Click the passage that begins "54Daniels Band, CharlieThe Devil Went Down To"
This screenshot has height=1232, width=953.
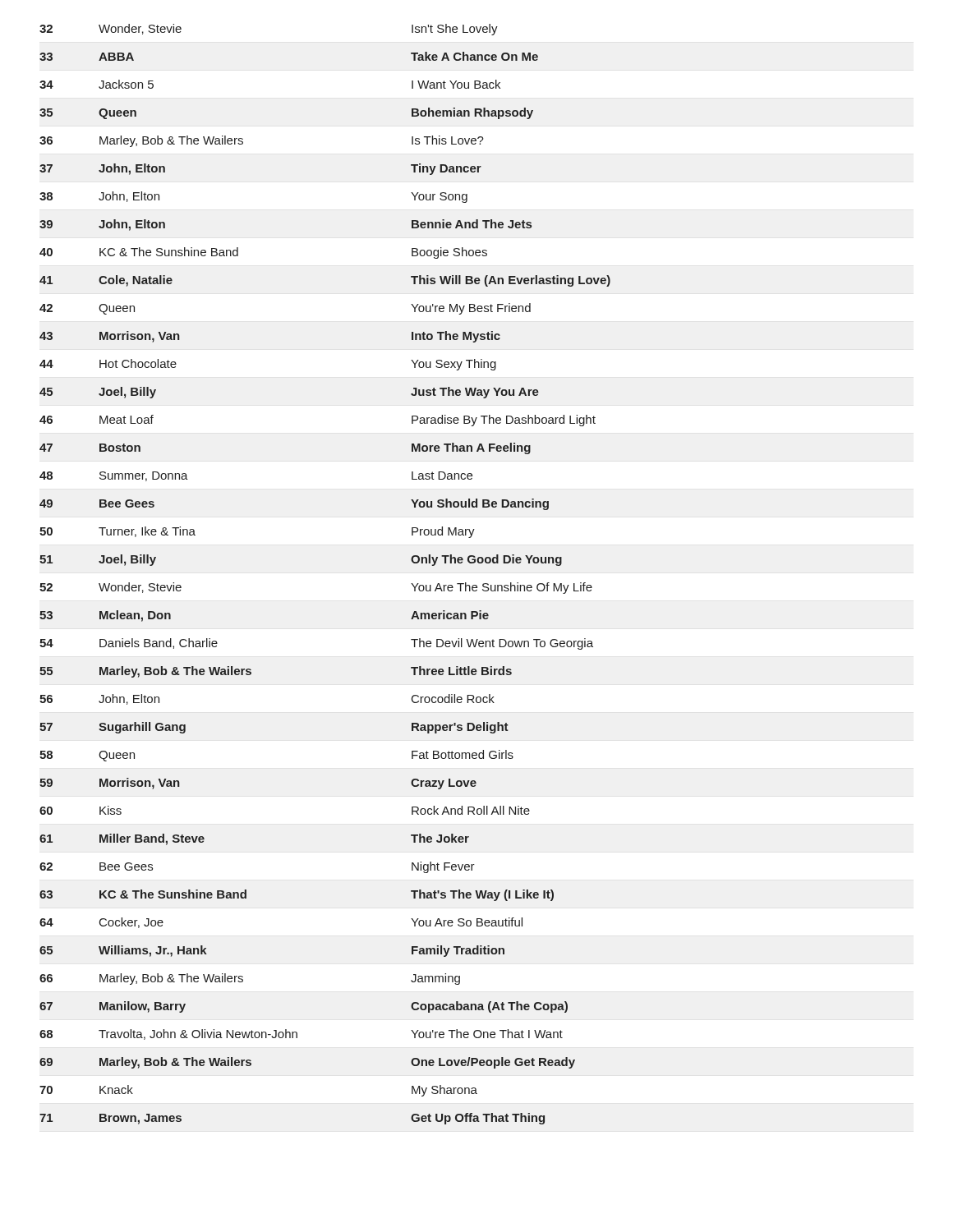pyautogui.click(x=476, y=643)
